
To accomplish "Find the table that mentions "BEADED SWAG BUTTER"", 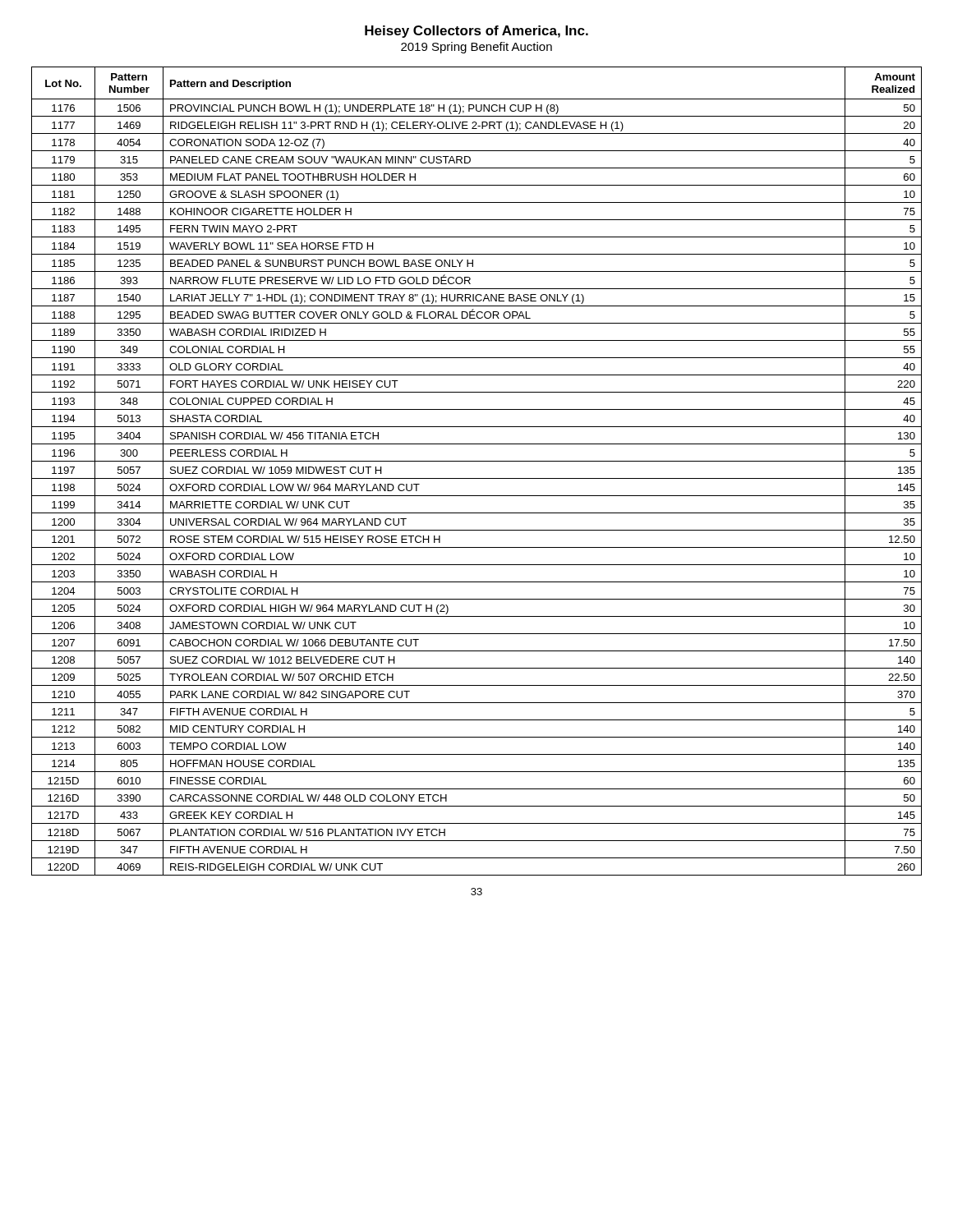I will [476, 471].
